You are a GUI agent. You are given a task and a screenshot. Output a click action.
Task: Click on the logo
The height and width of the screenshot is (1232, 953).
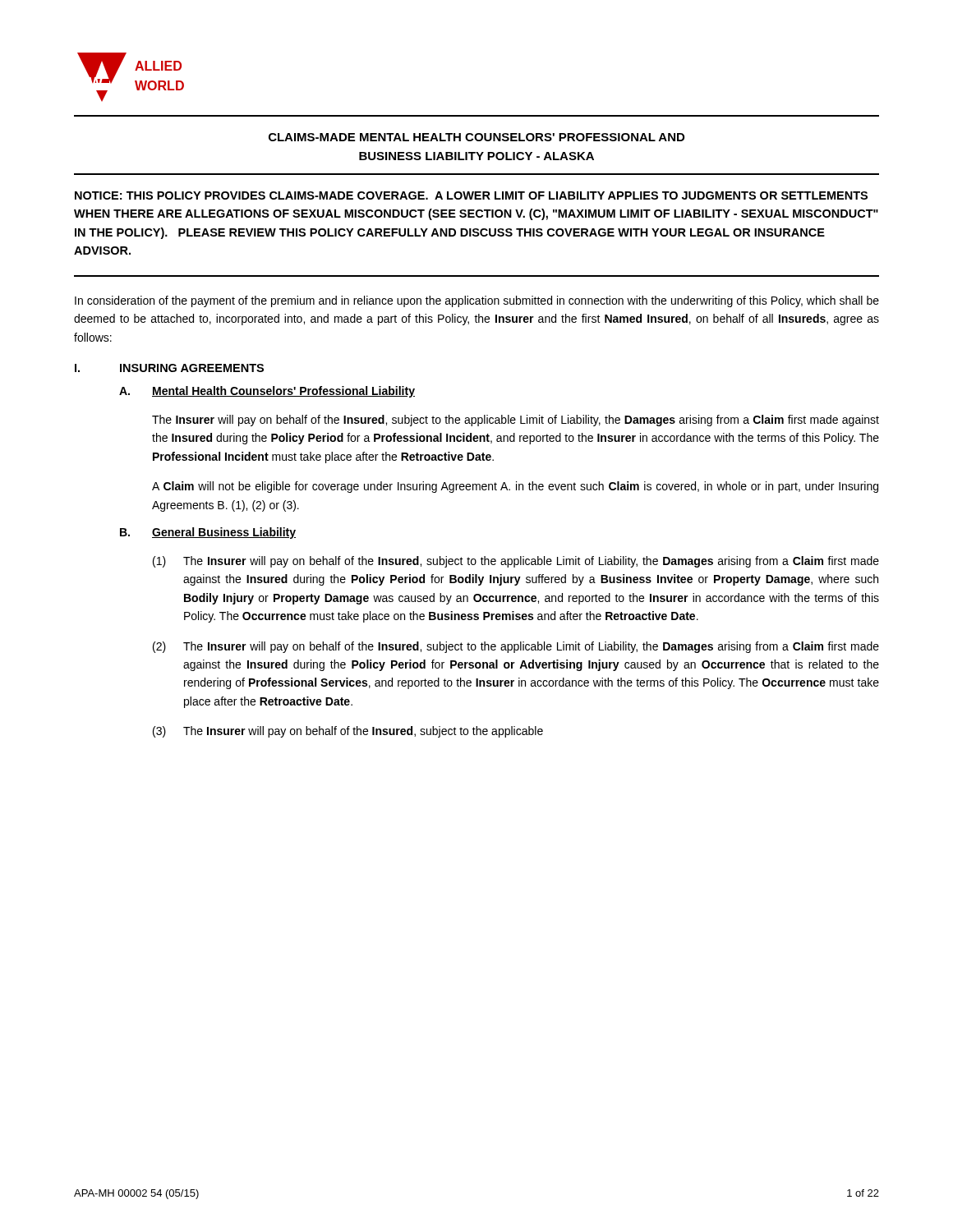tap(476, 78)
